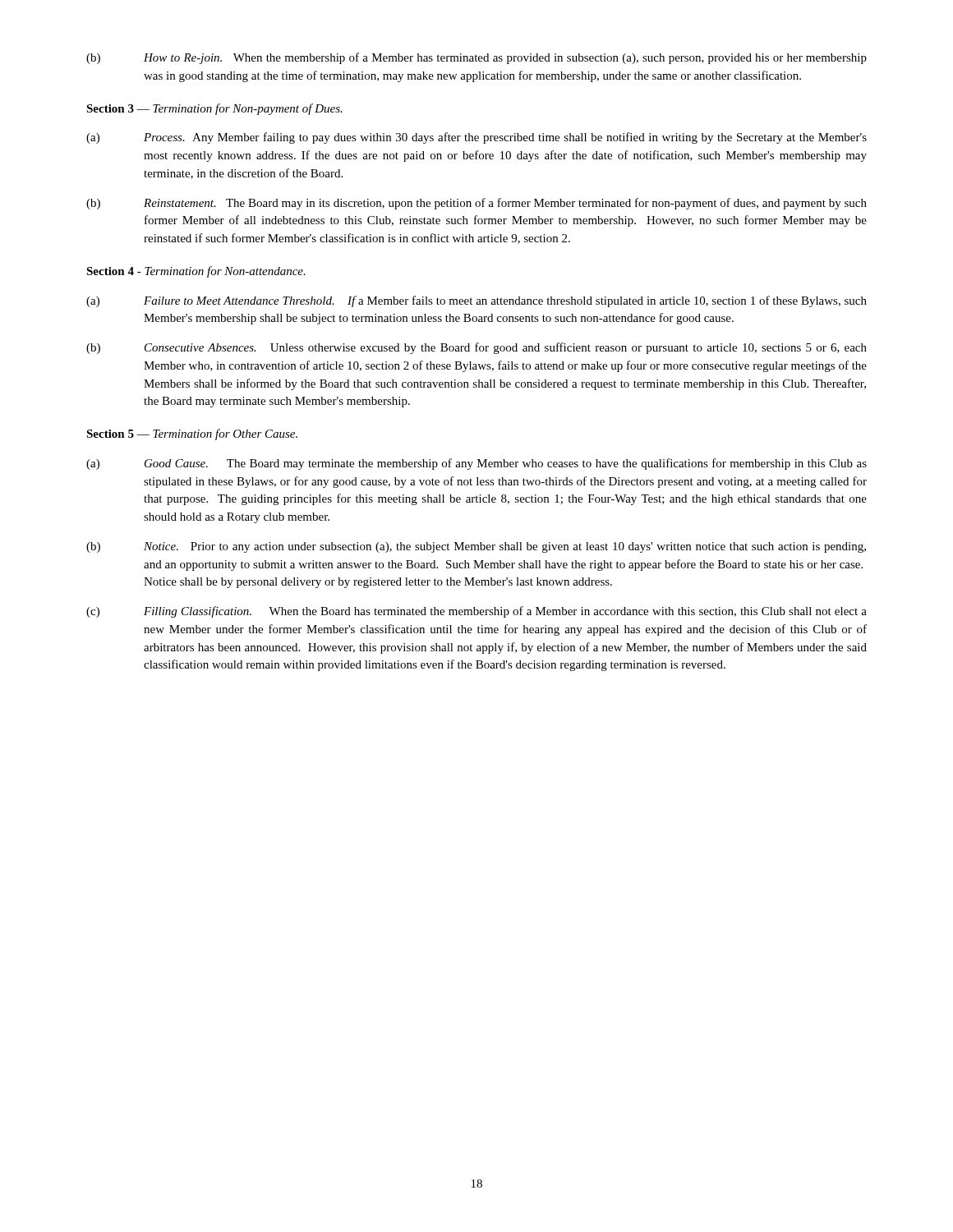This screenshot has width=953, height=1232.
Task: Click the passage that begins "(a) Failure to Meet Attendance Threshold."
Action: coord(476,310)
